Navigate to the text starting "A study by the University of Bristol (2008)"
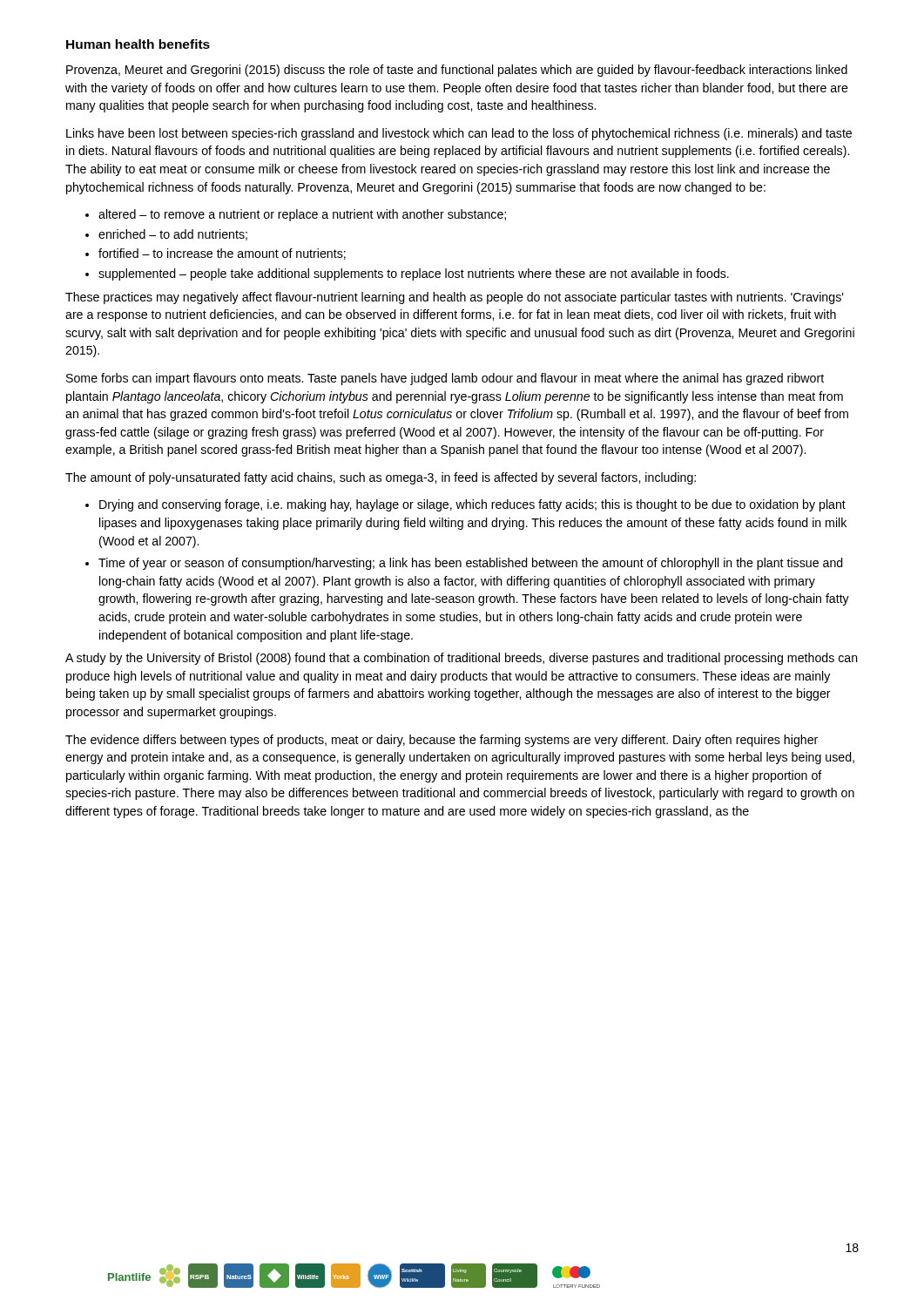924x1307 pixels. tap(462, 685)
